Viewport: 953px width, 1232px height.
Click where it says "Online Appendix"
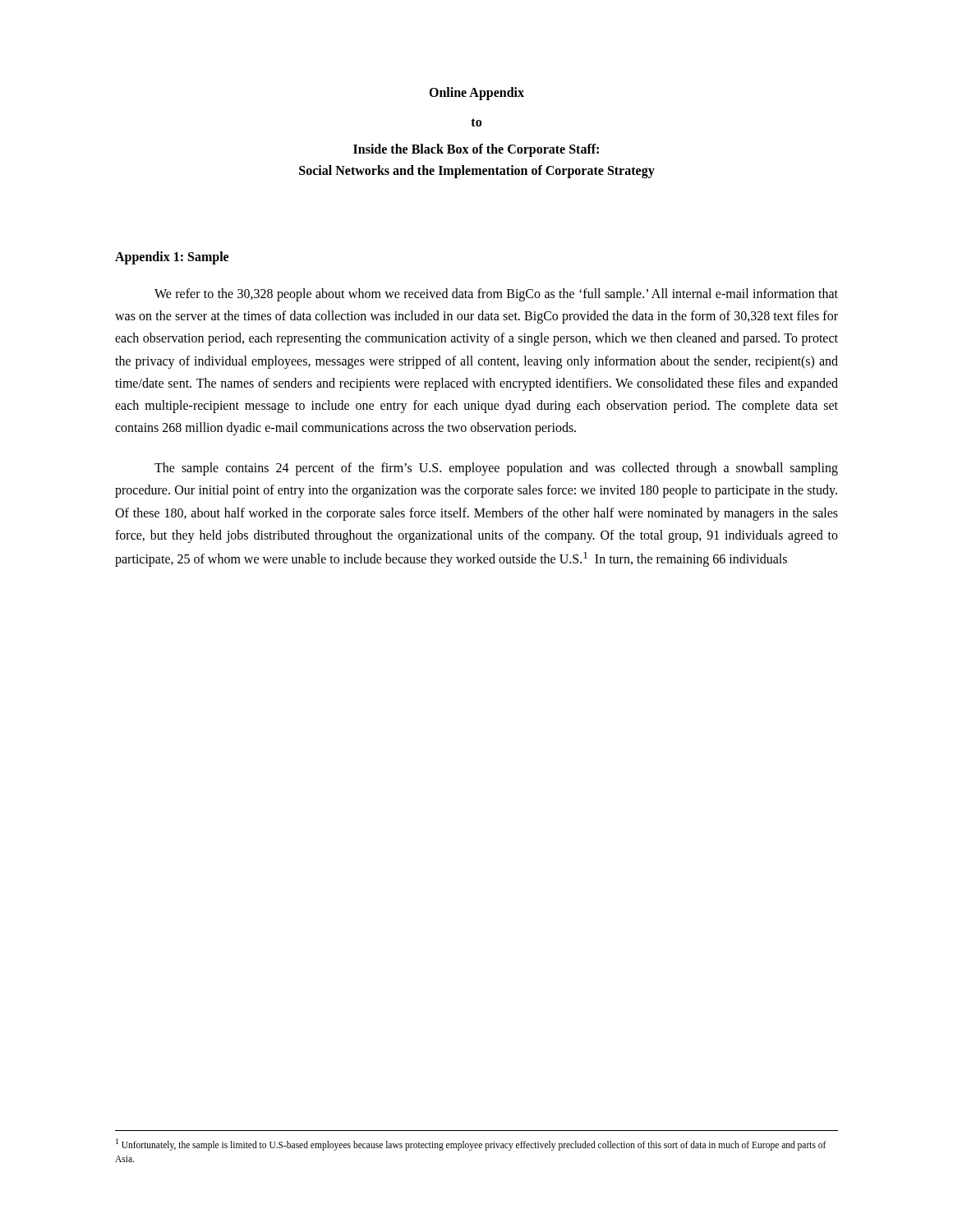click(476, 92)
